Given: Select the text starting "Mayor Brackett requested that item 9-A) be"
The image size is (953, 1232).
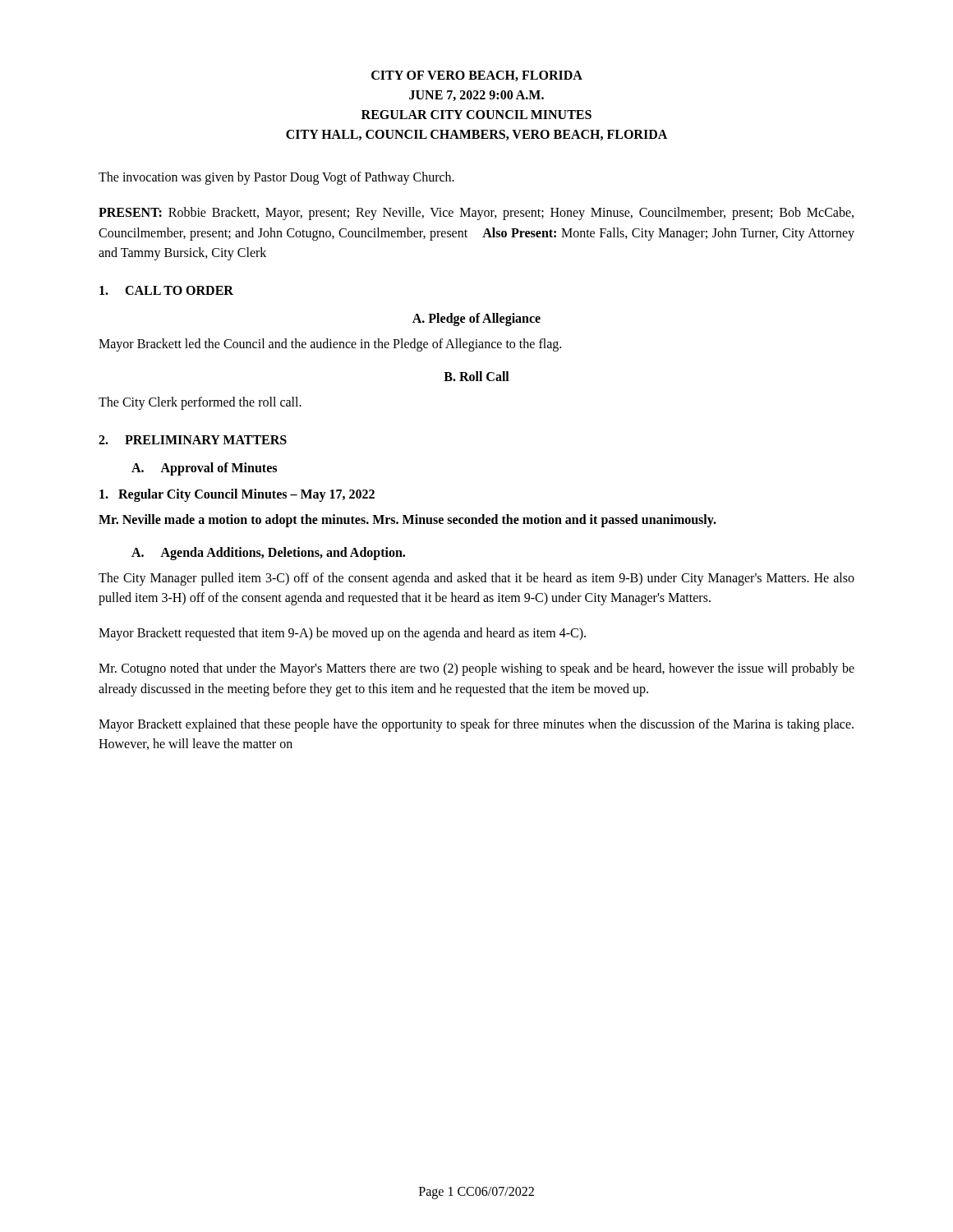Looking at the screenshot, I should coord(343,633).
